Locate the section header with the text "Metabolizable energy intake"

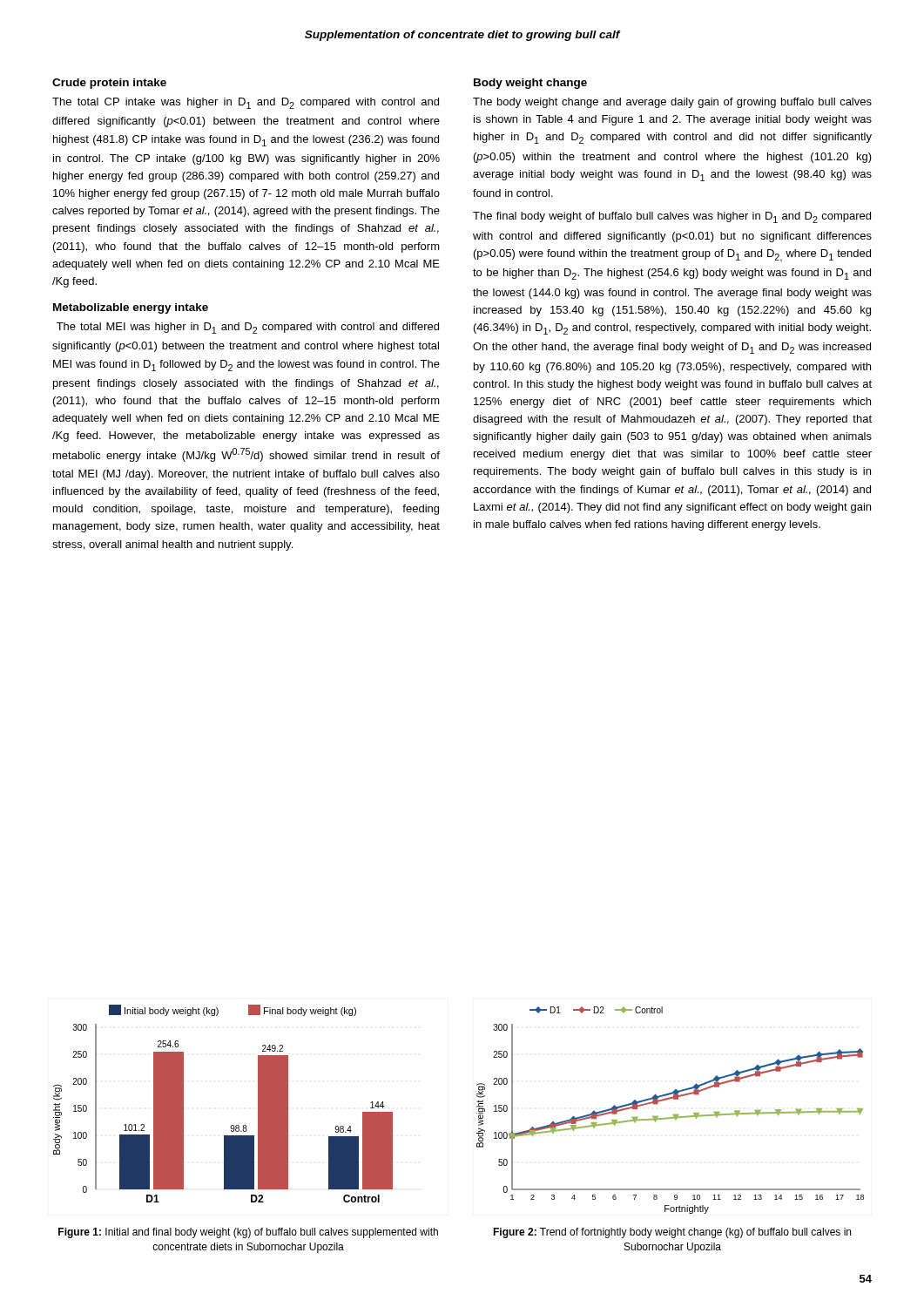tap(130, 307)
